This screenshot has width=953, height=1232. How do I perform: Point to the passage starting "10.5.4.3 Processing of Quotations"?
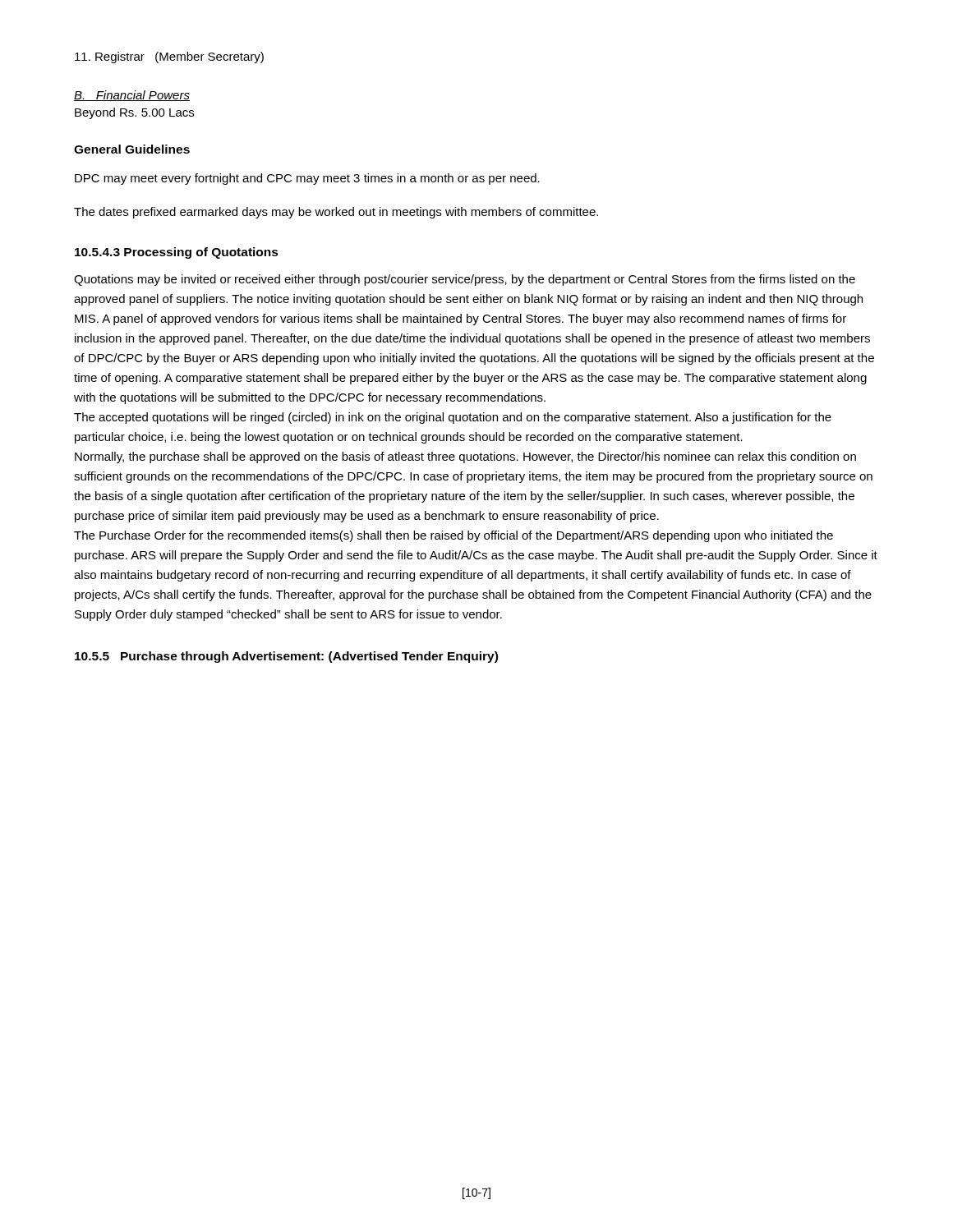(x=176, y=251)
